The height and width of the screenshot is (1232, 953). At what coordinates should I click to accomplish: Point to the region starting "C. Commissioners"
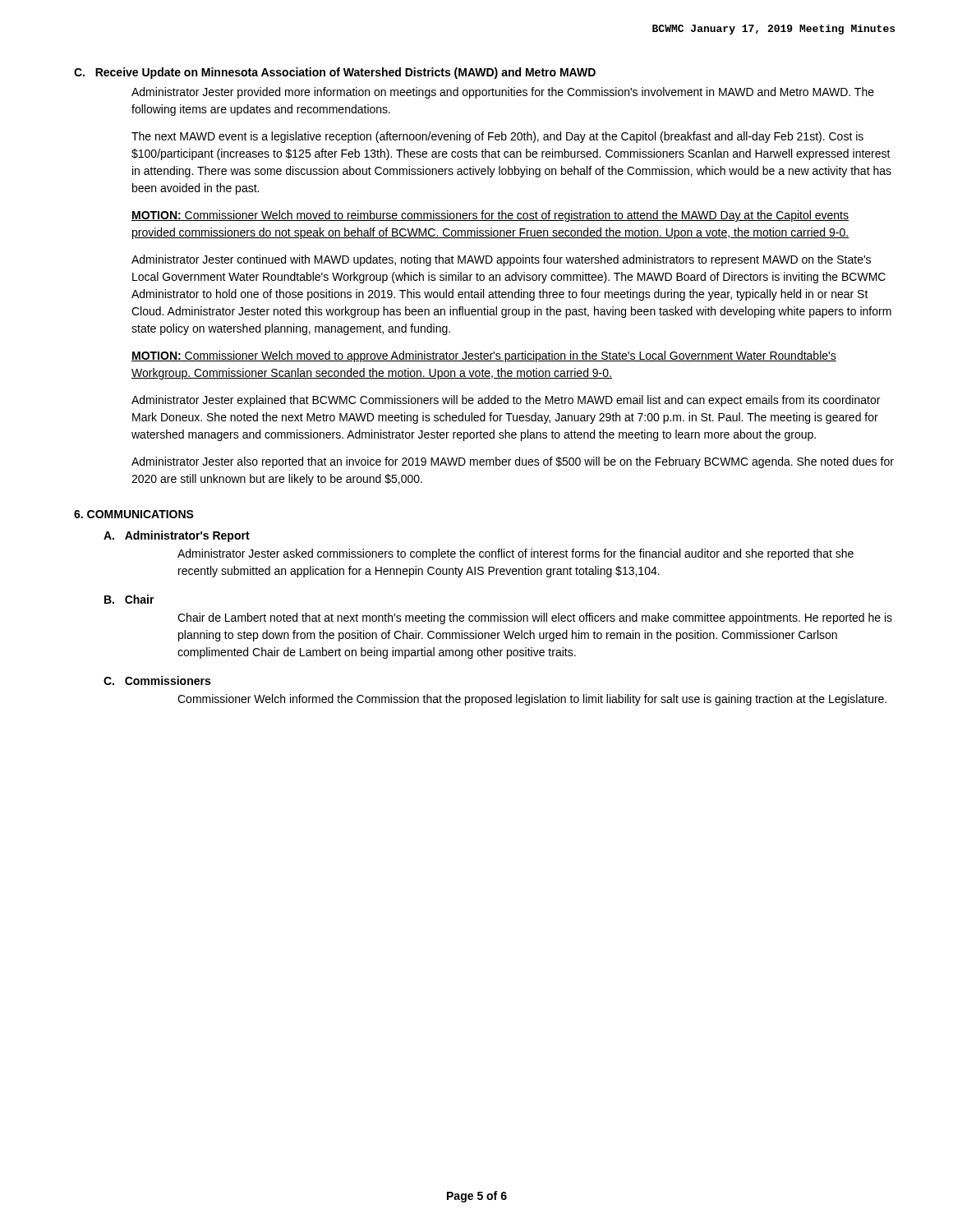click(x=157, y=681)
